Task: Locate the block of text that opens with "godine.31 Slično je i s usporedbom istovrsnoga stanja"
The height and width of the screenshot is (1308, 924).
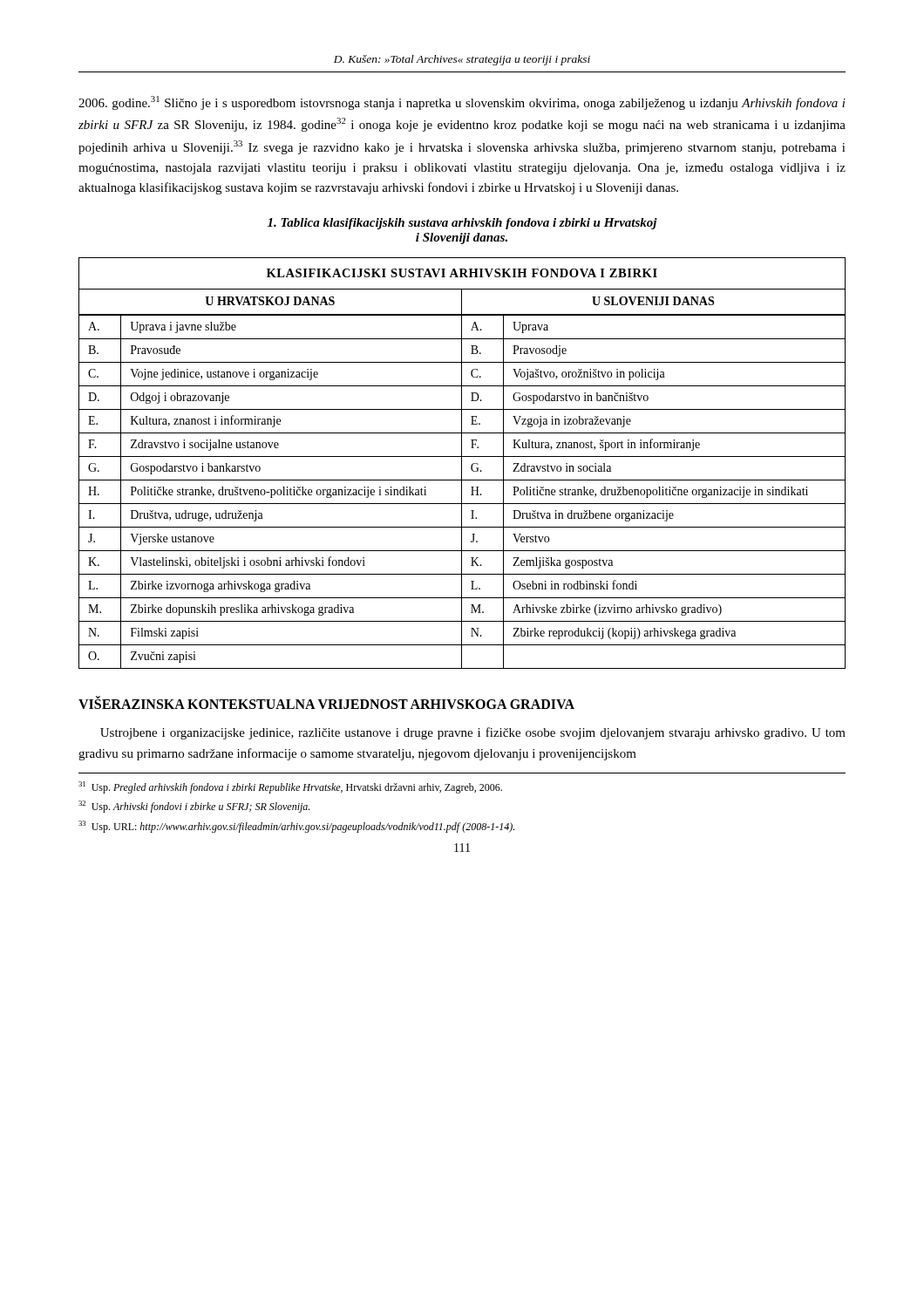Action: (x=462, y=144)
